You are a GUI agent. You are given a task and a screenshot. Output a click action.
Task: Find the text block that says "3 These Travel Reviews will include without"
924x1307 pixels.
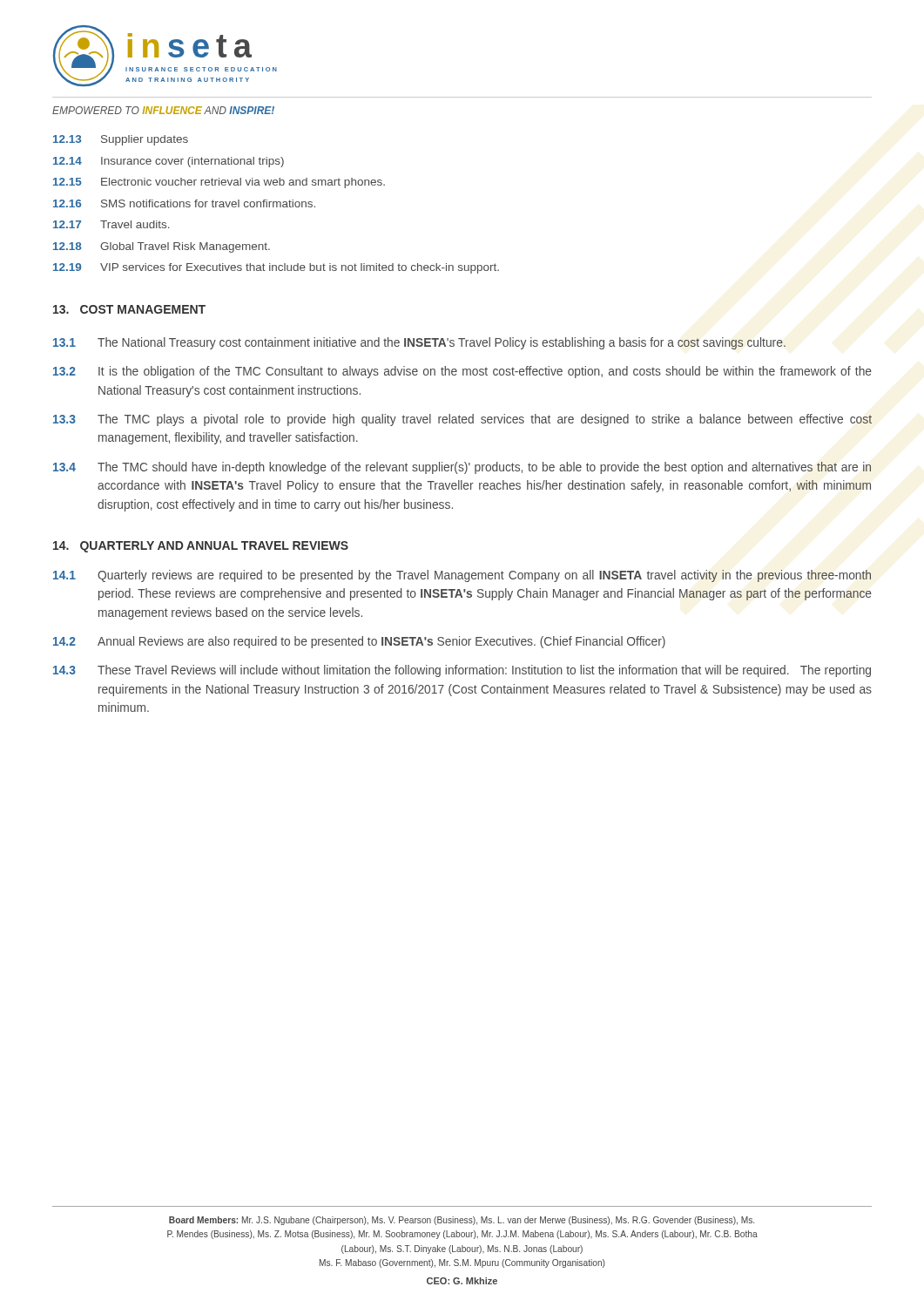coord(462,690)
